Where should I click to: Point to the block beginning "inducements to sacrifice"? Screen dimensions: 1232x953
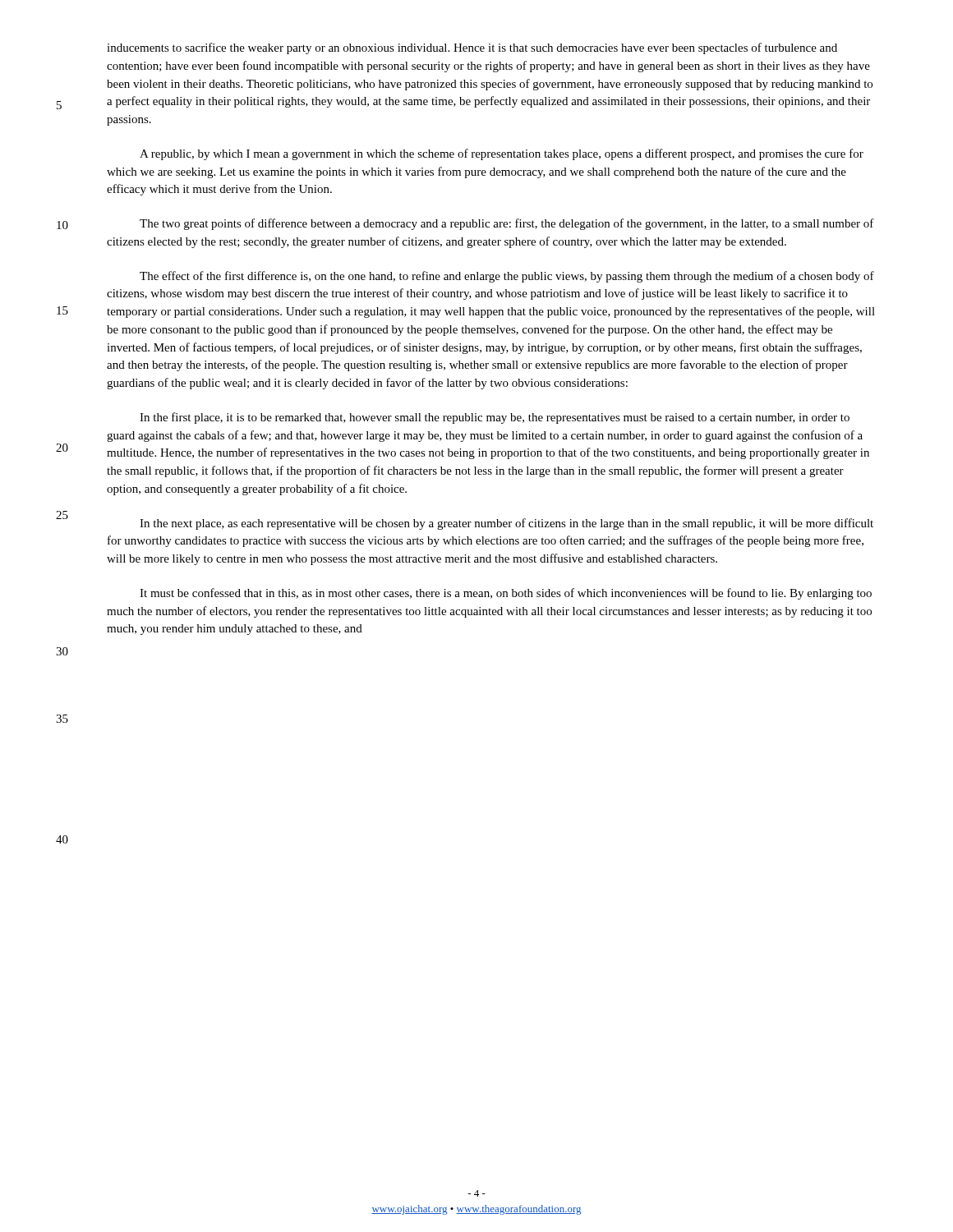point(490,83)
